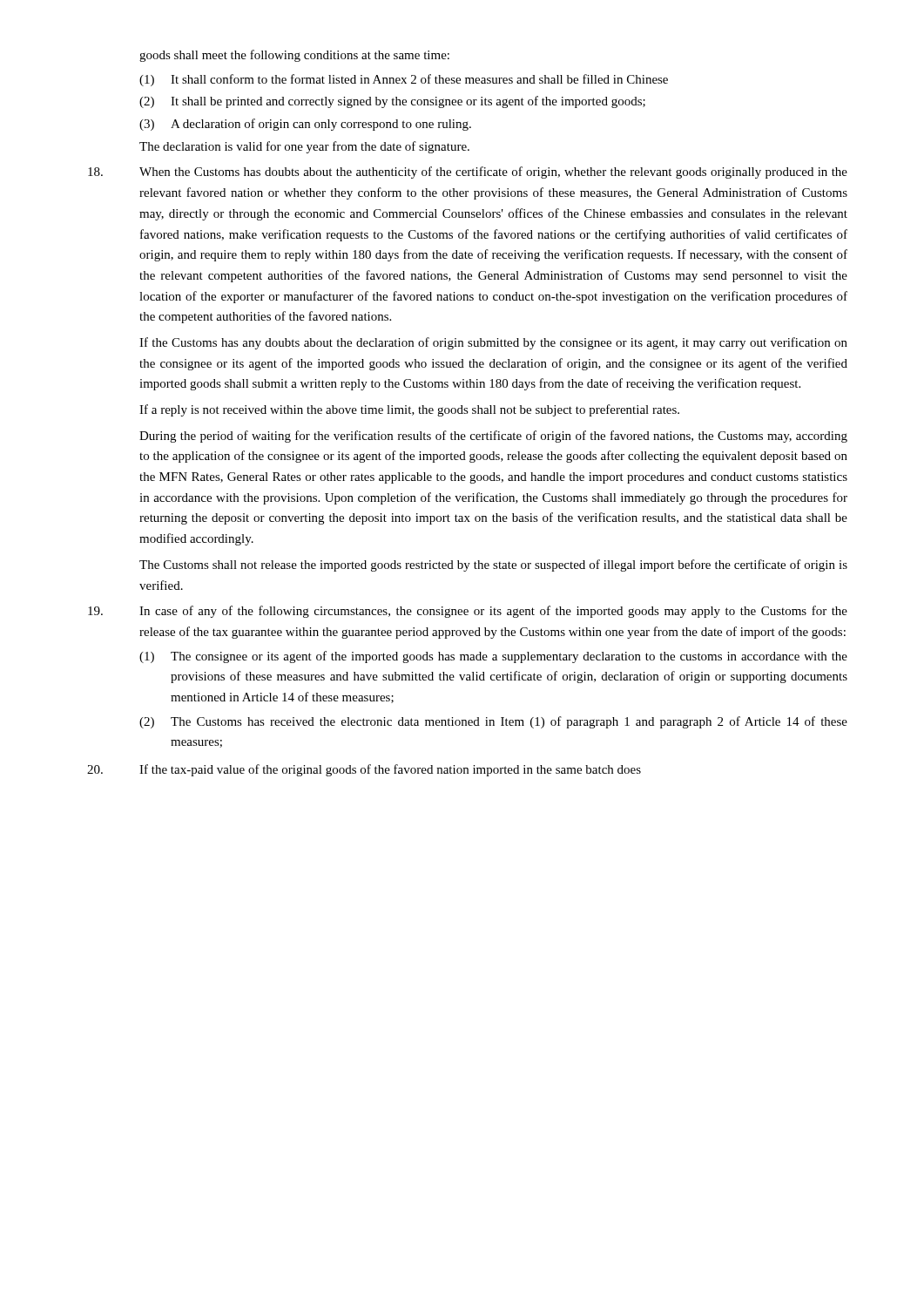The image size is (924, 1307).
Task: Locate the element starting "goods shall meet the following conditions"
Action: point(295,55)
